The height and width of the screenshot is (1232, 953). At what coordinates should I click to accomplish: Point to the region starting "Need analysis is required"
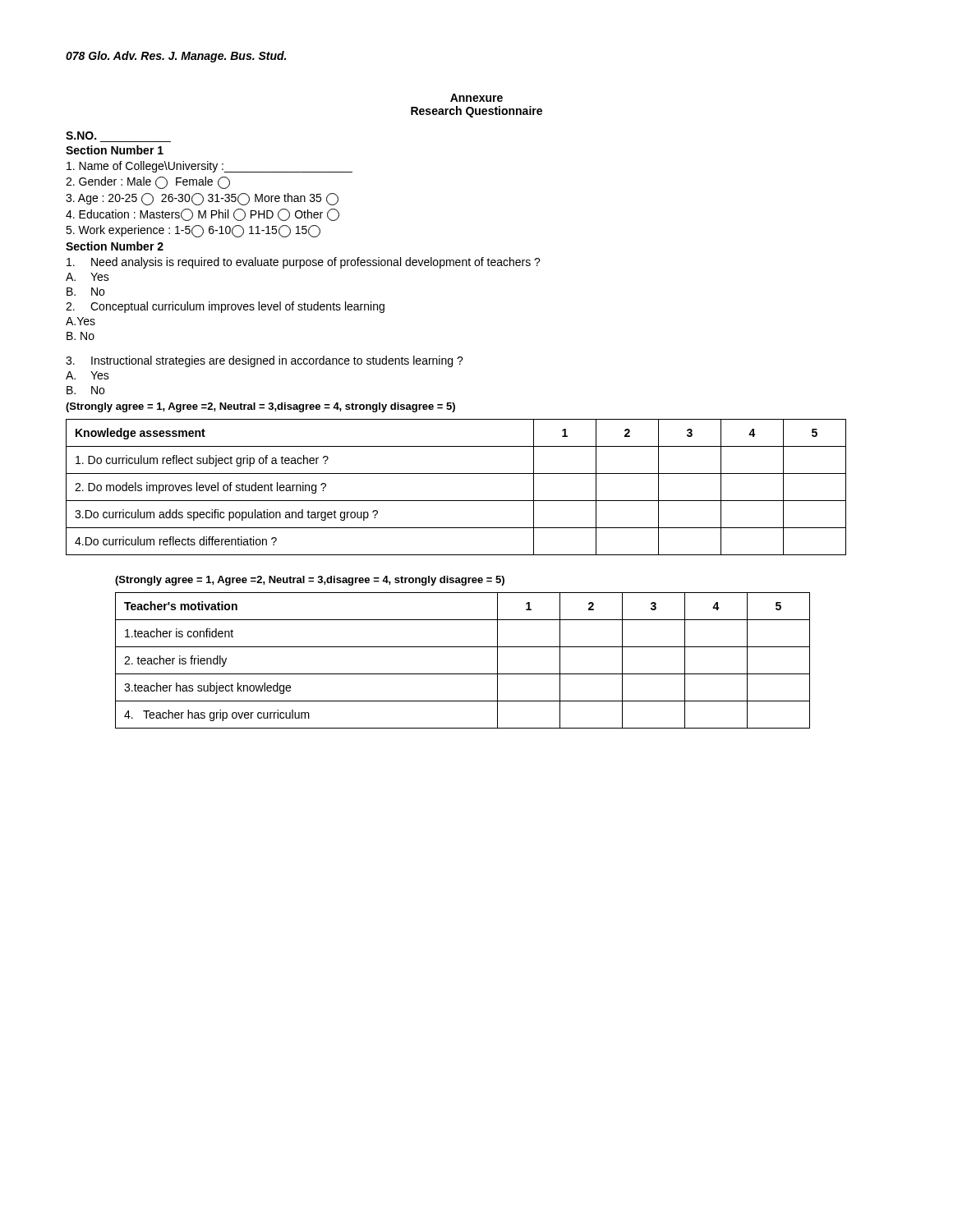click(303, 262)
